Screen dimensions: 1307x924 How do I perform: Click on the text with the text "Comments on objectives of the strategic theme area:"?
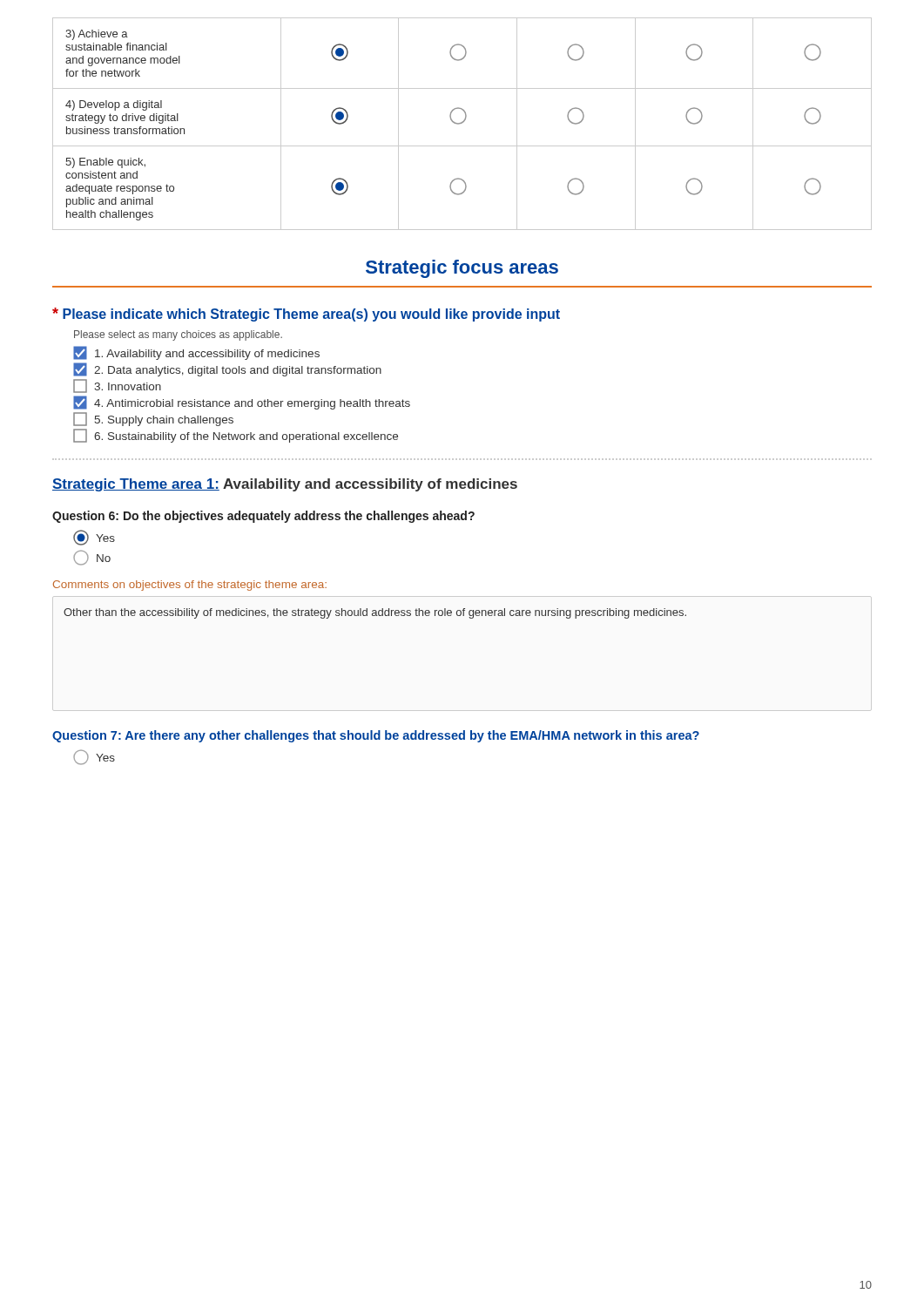(x=190, y=584)
